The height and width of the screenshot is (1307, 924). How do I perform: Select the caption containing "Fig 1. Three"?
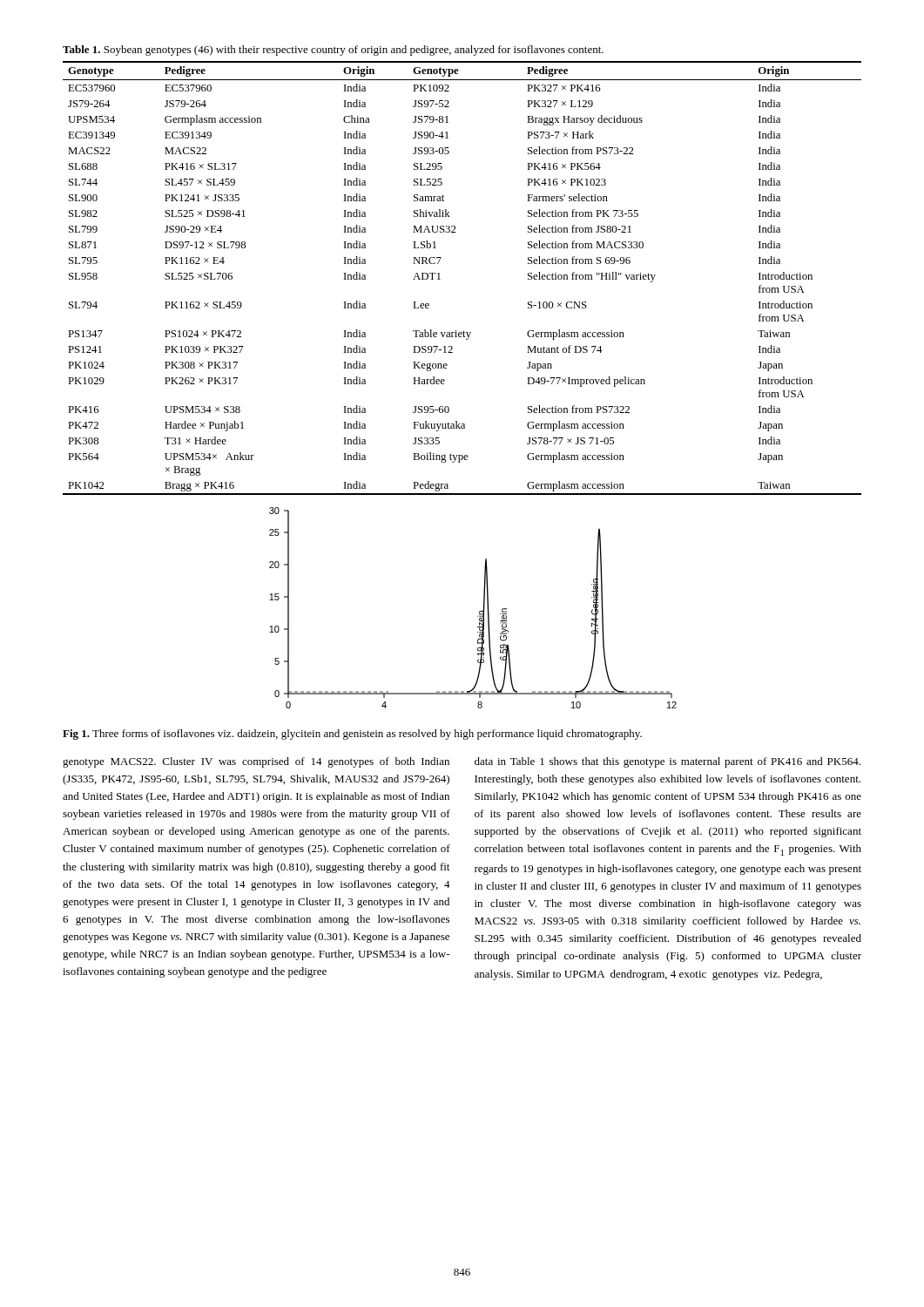[x=353, y=733]
